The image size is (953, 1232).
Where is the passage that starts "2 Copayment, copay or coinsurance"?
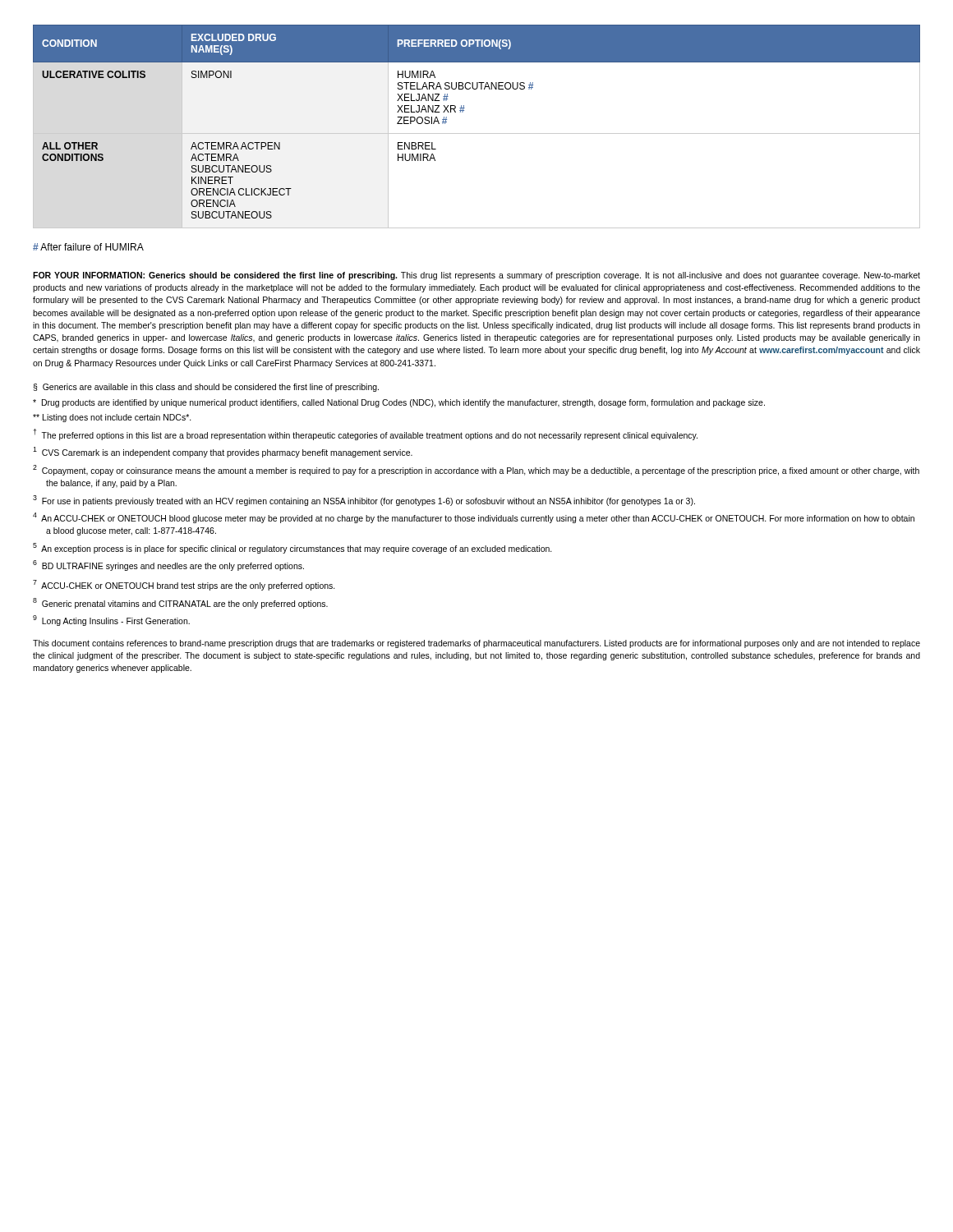click(476, 475)
